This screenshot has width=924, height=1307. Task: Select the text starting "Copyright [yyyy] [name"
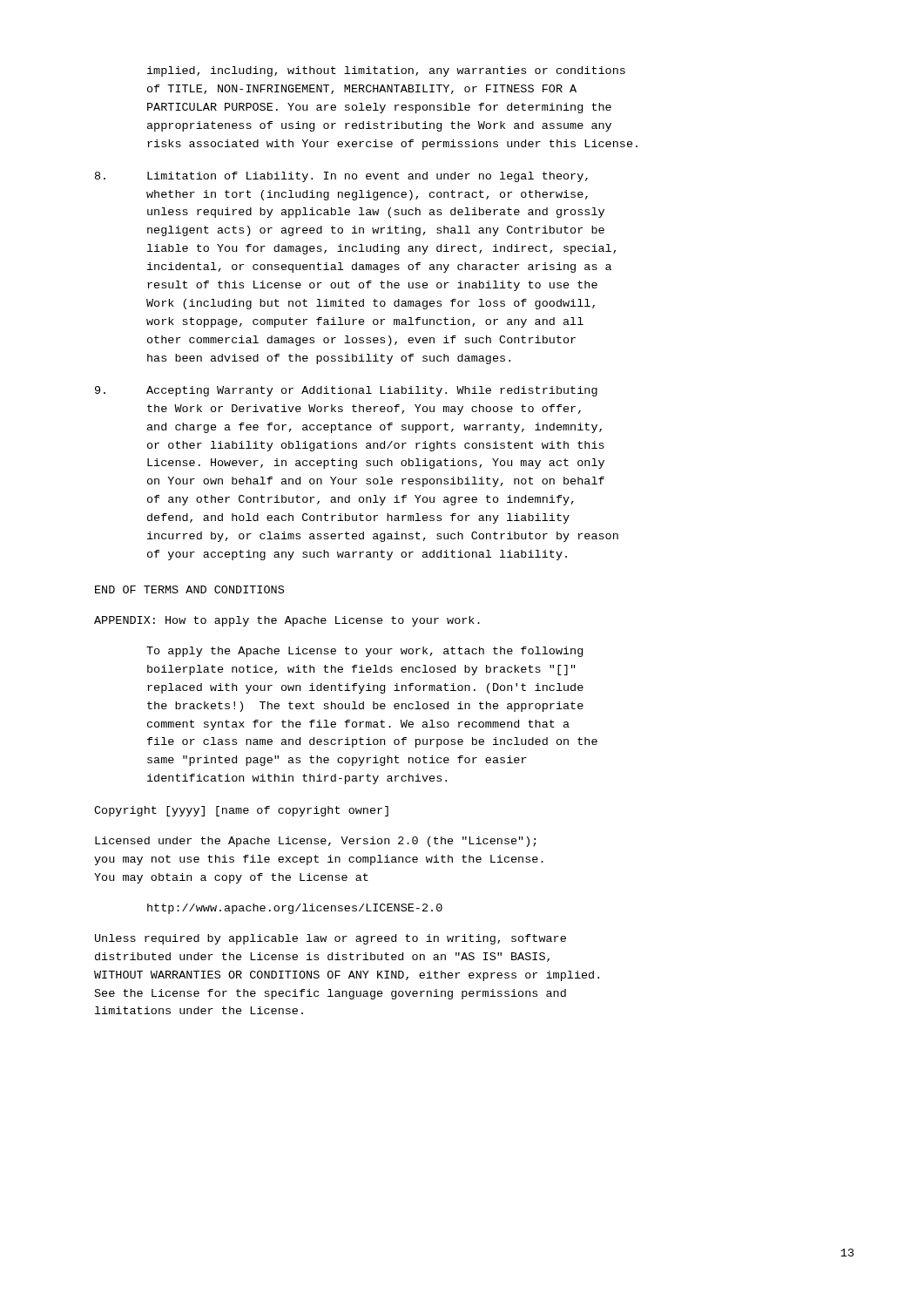242,811
